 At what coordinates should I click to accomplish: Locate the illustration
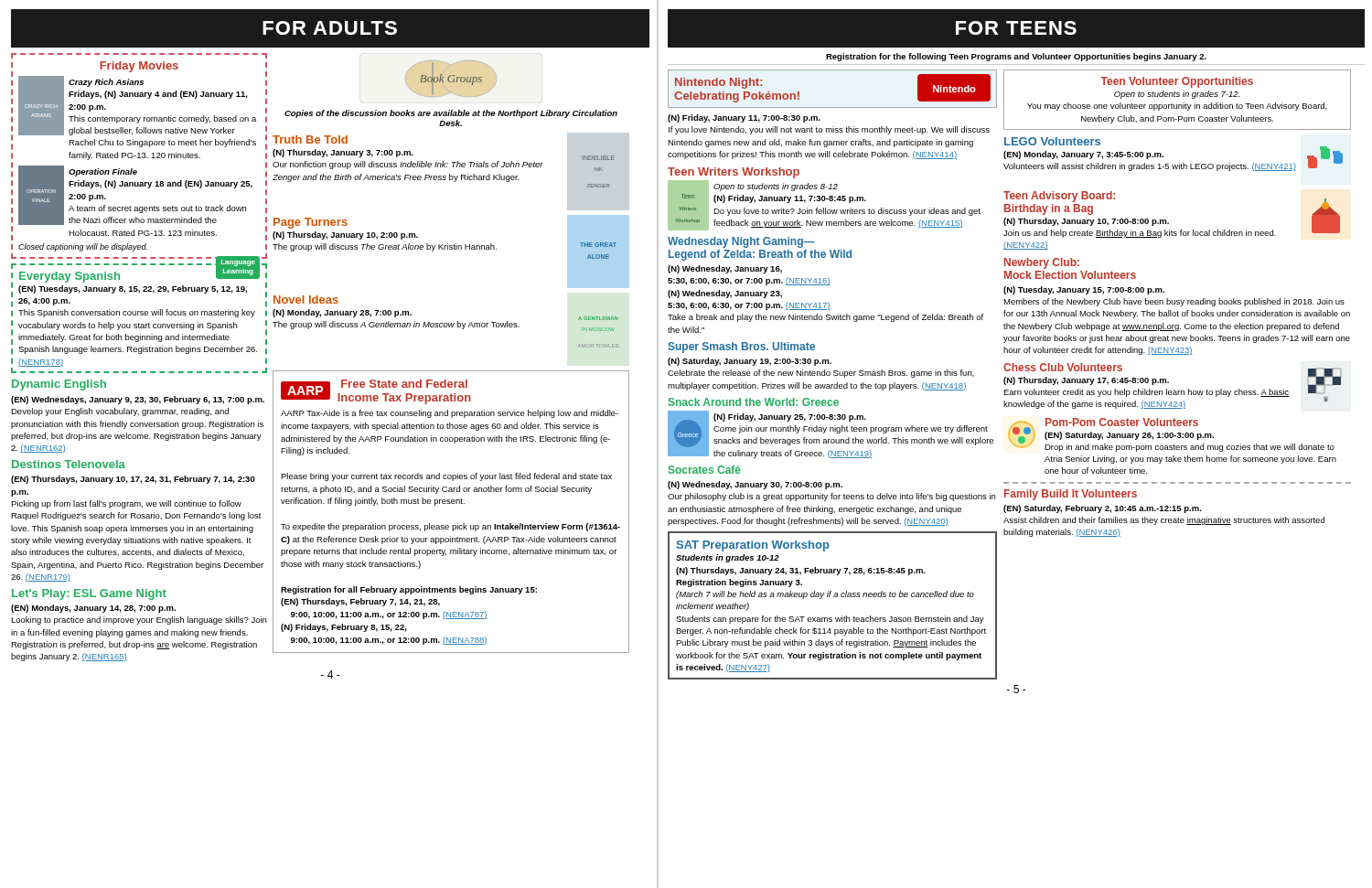(451, 79)
